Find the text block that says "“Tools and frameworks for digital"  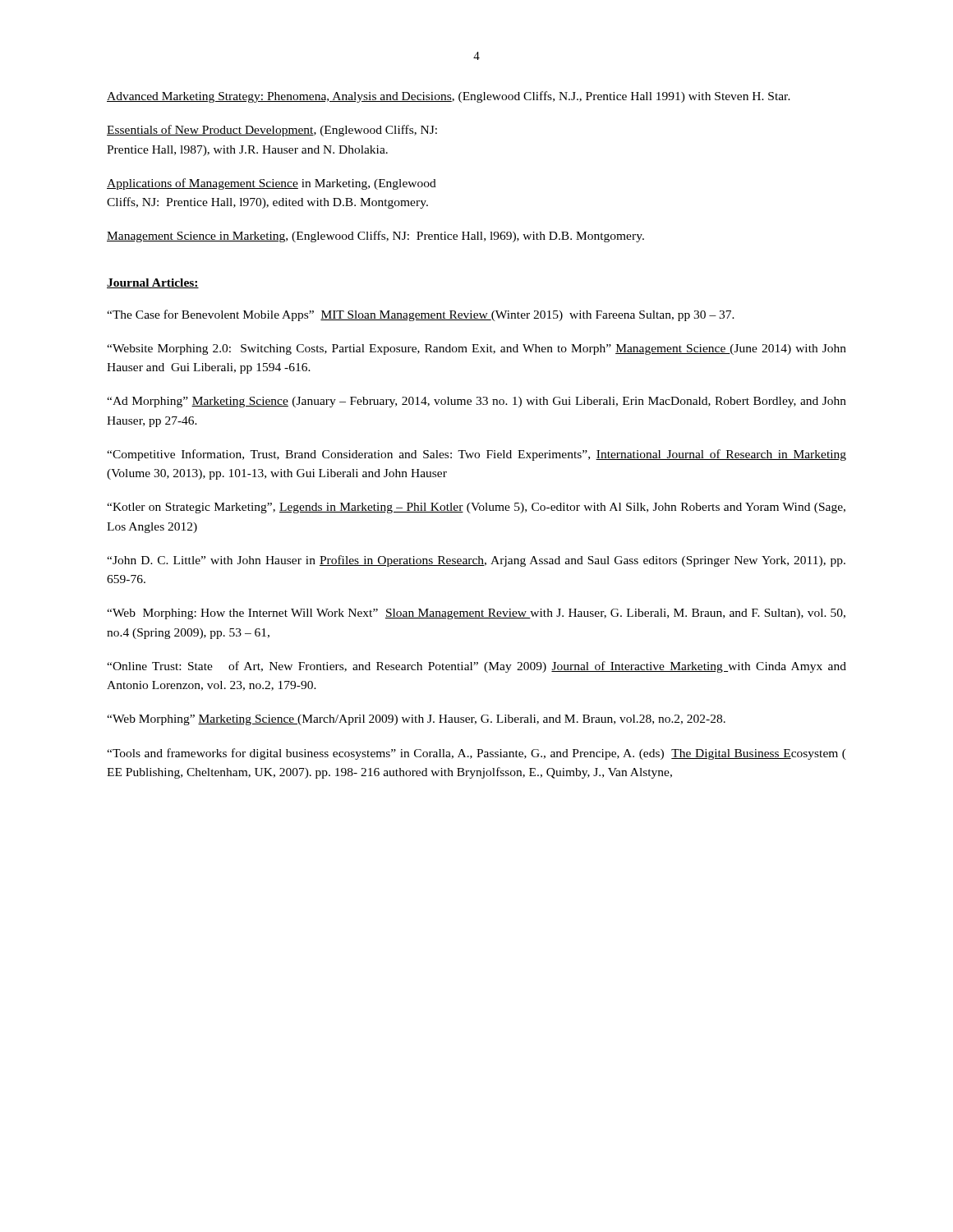click(x=476, y=762)
